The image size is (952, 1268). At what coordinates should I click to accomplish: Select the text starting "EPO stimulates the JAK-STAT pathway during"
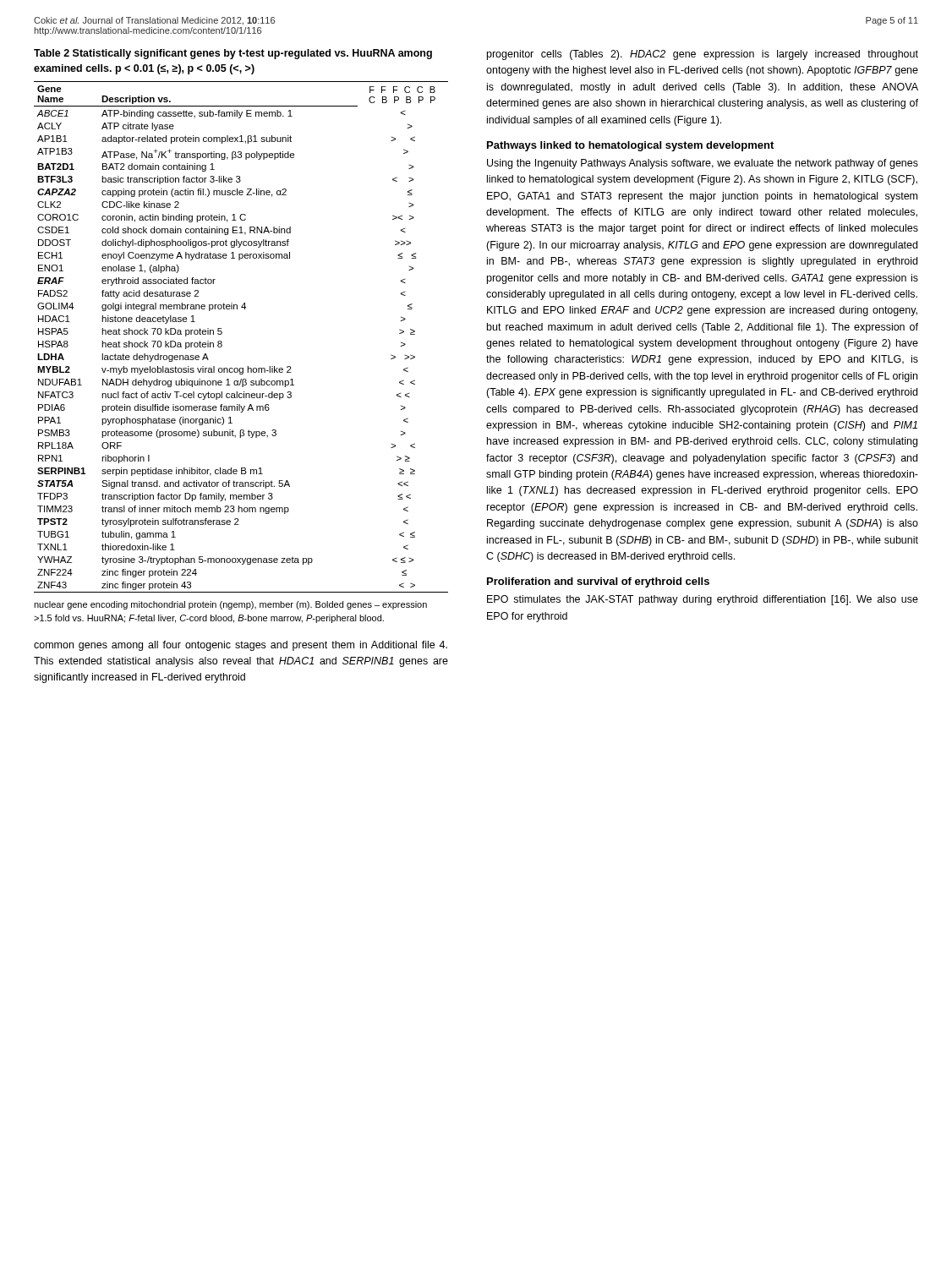pyautogui.click(x=702, y=608)
